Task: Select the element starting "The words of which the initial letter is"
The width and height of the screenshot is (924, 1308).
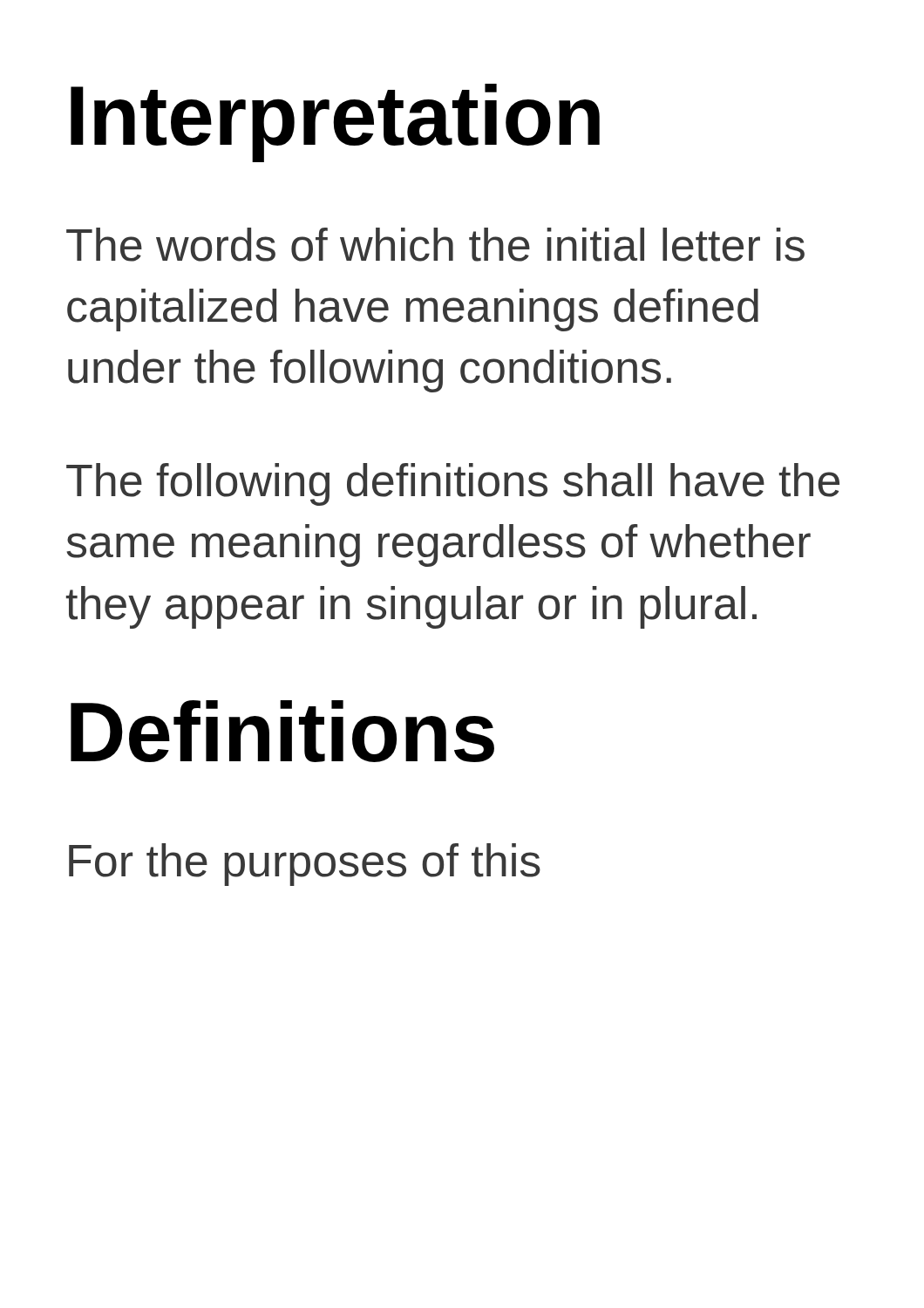Action: pyautogui.click(x=436, y=306)
